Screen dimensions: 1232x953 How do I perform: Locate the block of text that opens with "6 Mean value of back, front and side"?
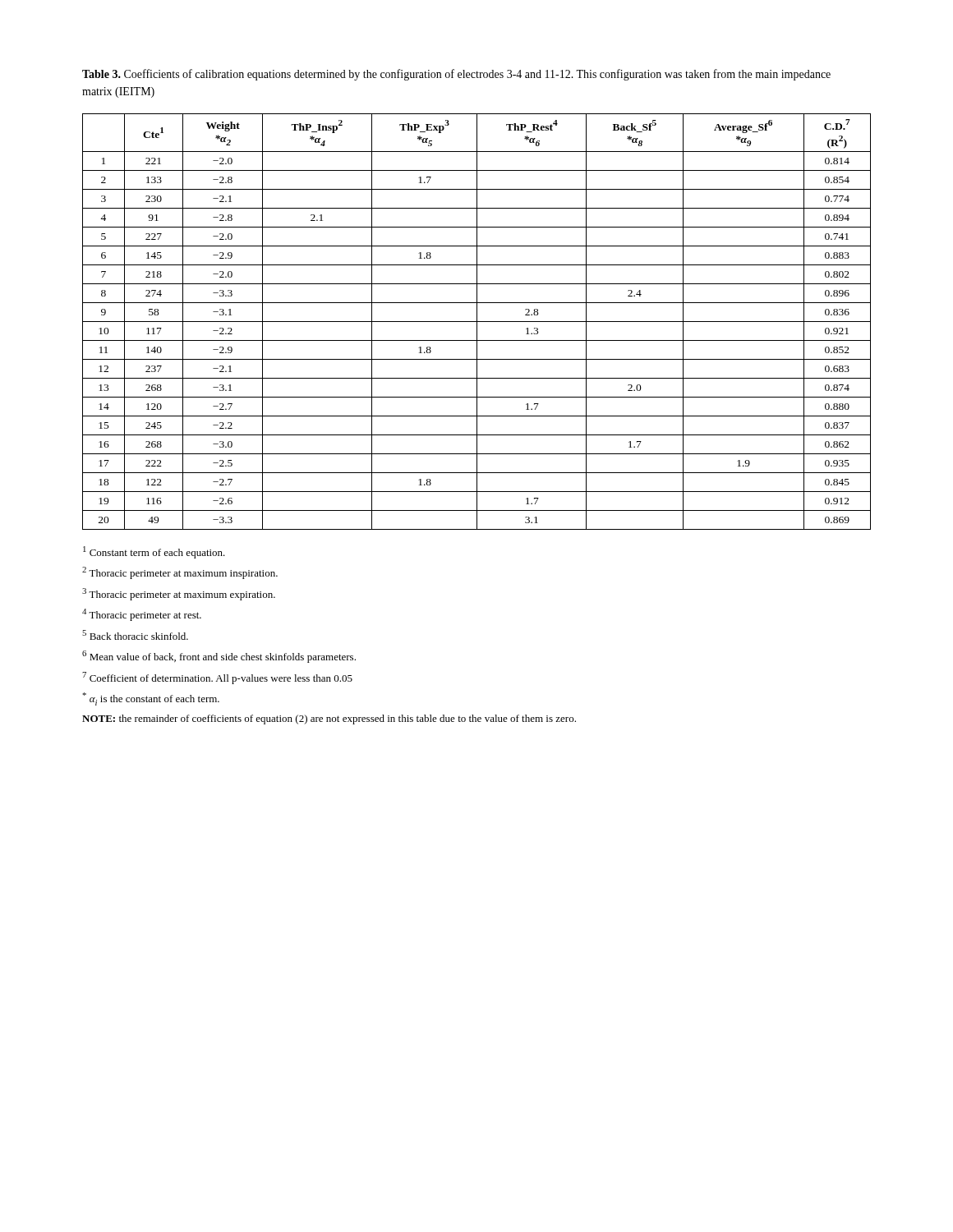coord(219,657)
